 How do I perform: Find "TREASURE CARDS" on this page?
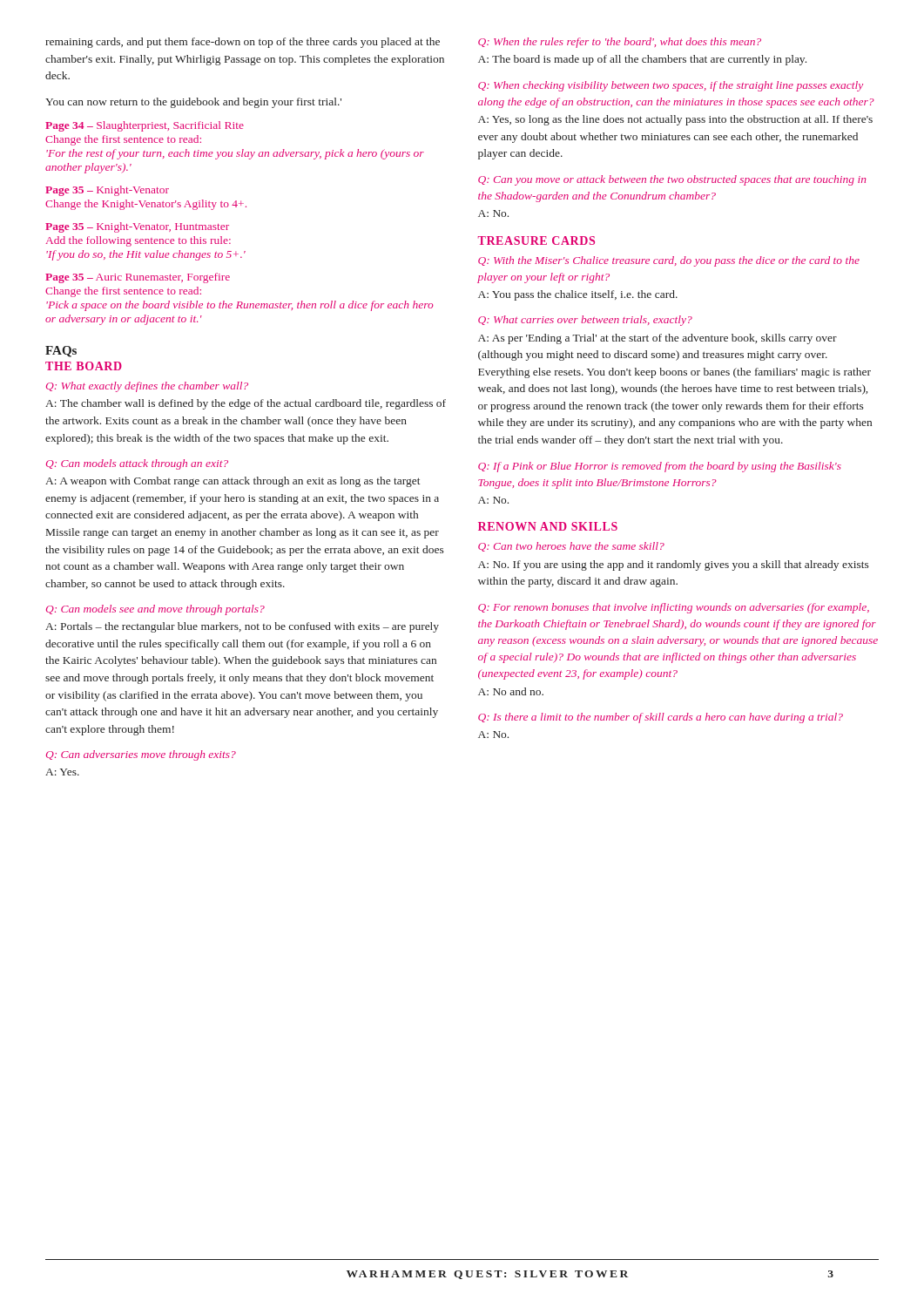tap(537, 241)
